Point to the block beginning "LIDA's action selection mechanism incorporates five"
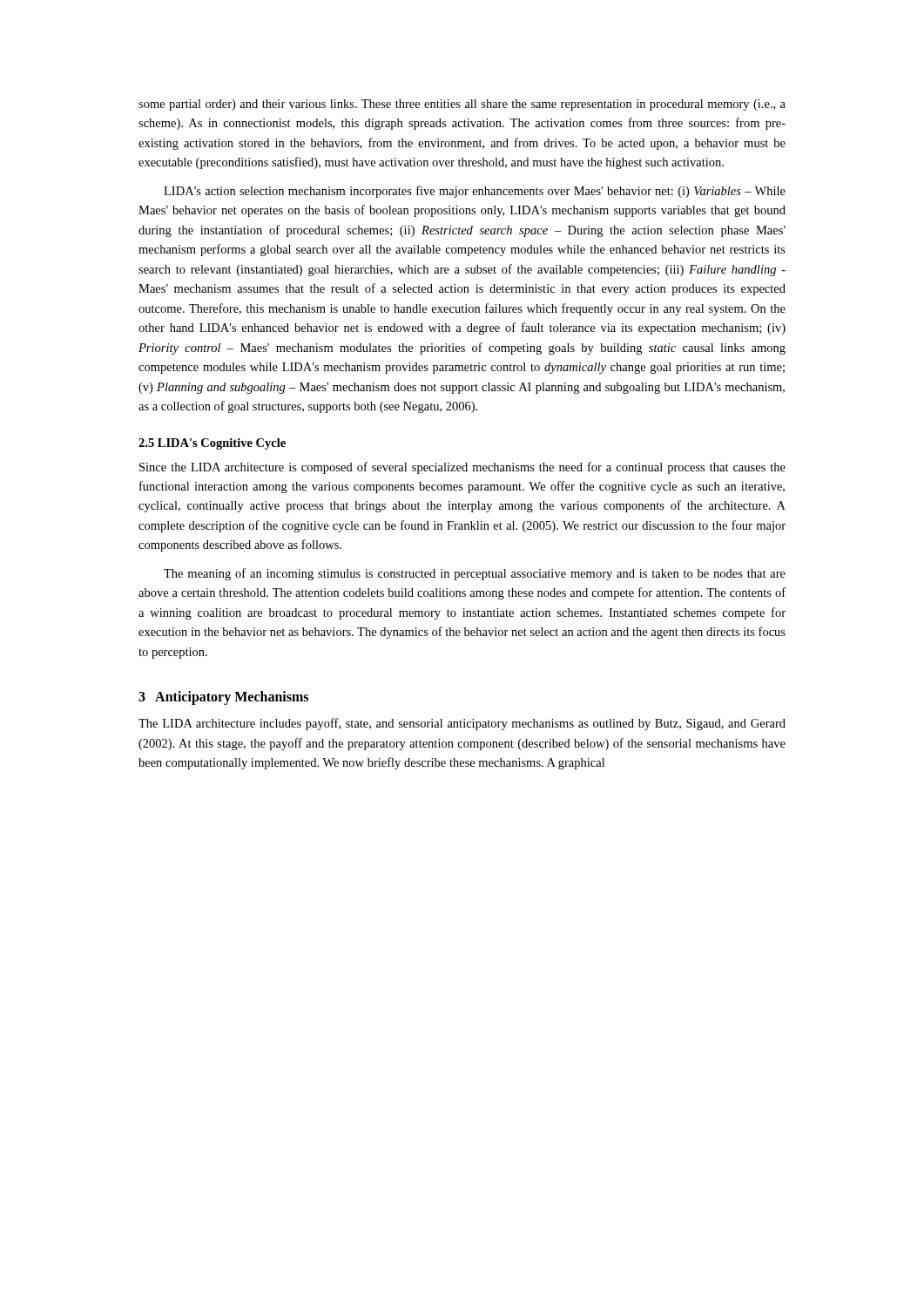This screenshot has height=1307, width=924. point(462,299)
